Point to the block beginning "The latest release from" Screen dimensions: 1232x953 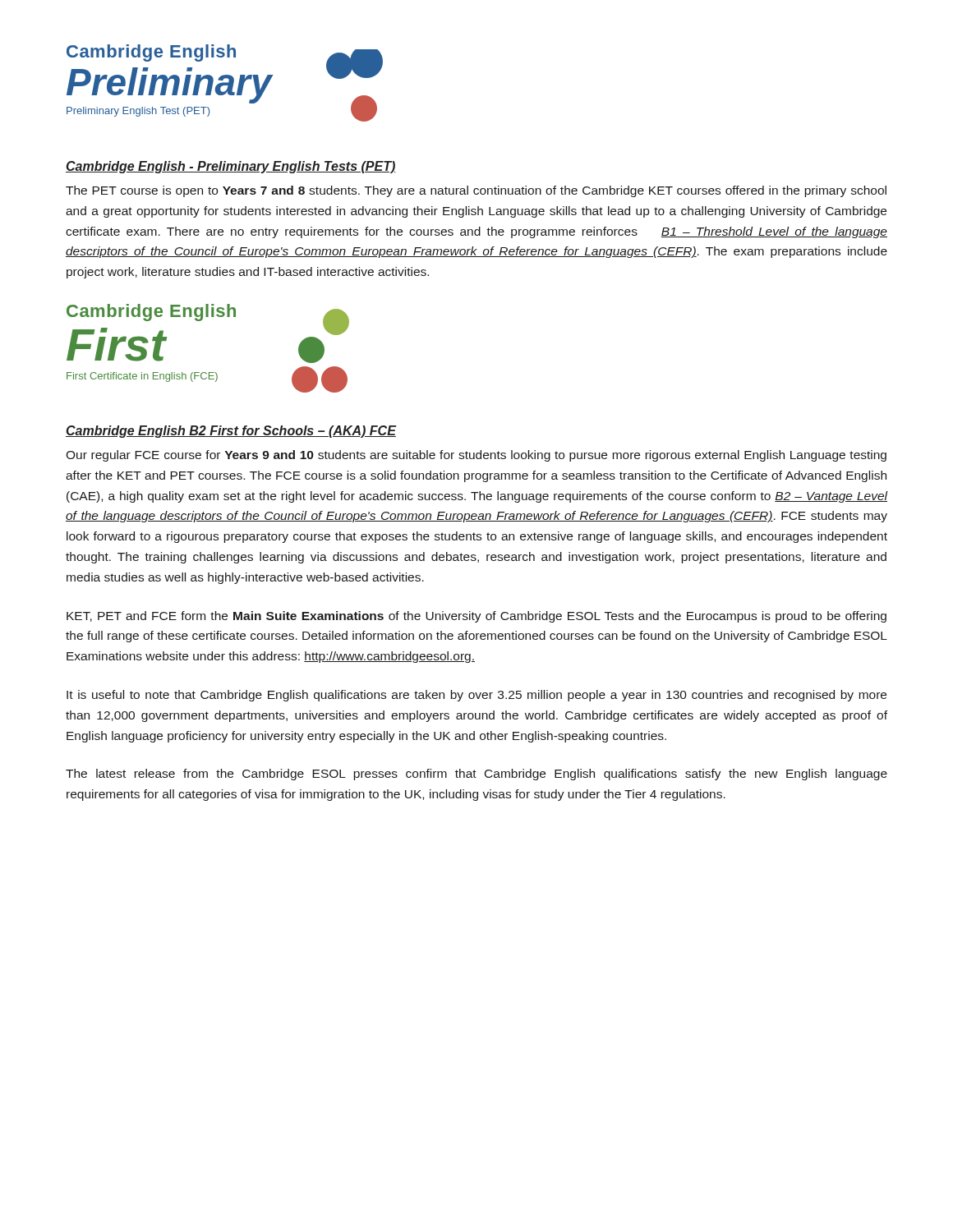point(476,784)
